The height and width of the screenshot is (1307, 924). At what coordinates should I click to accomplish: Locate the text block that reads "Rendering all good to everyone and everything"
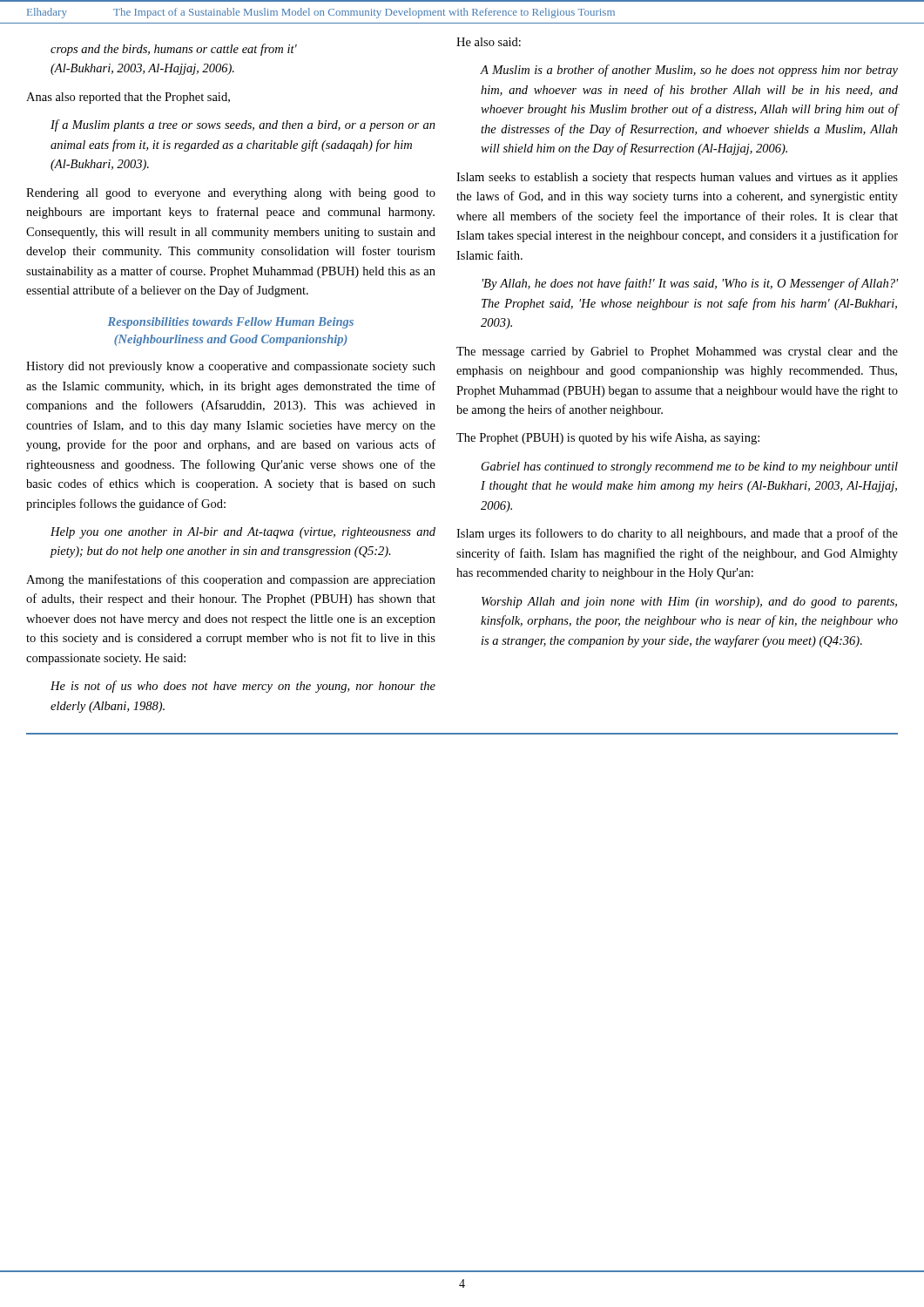point(231,242)
